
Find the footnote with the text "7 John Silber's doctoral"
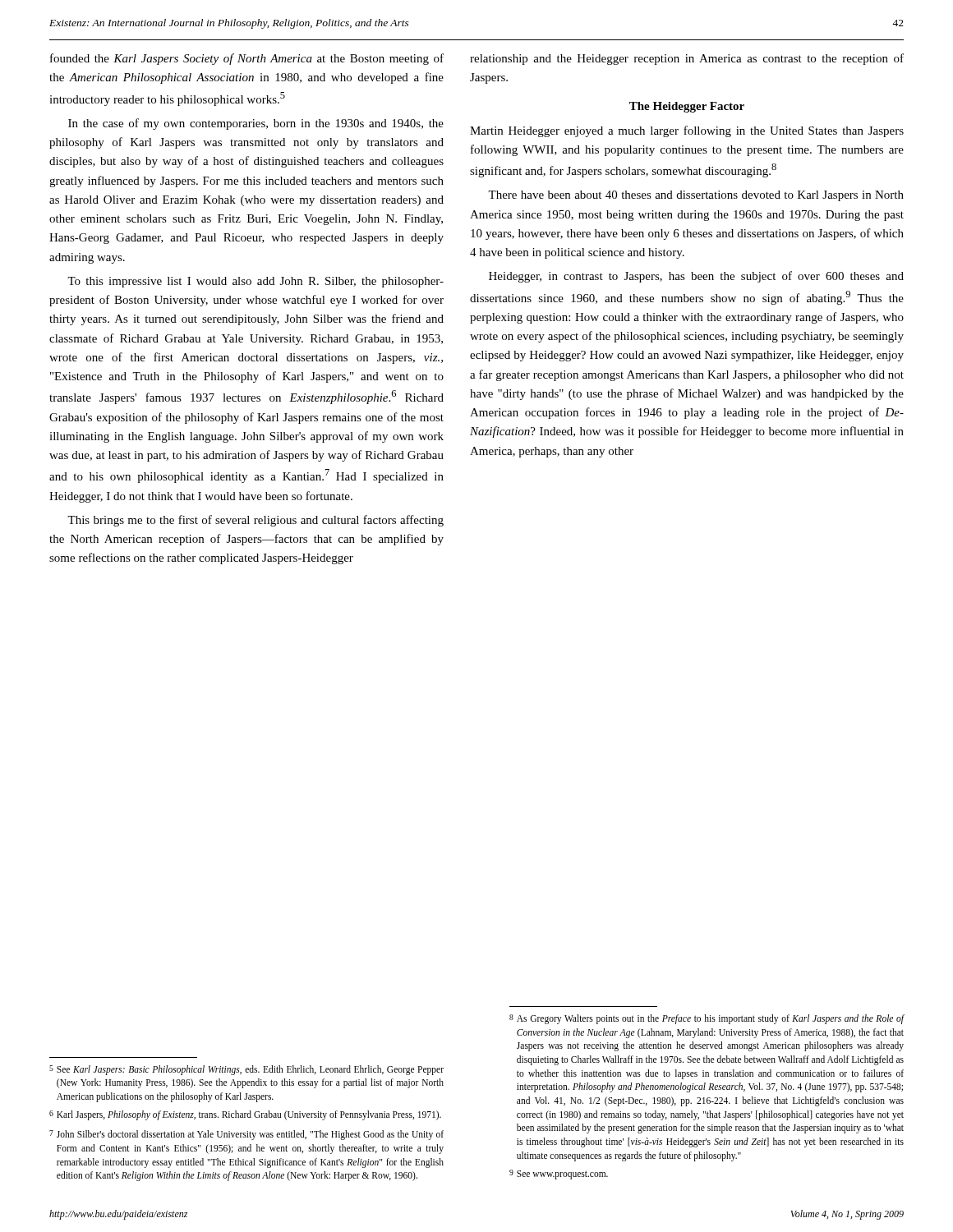point(246,1155)
